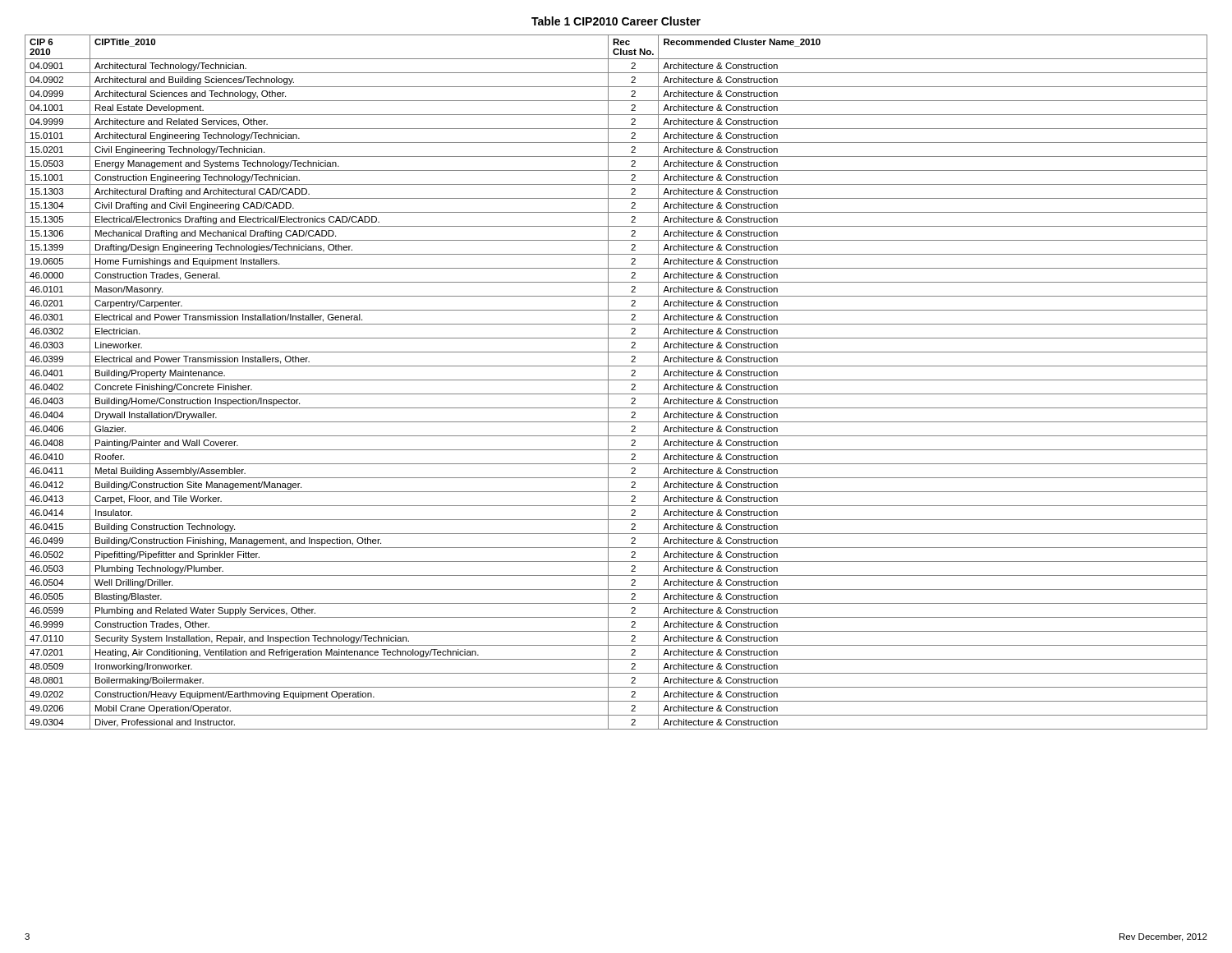Image resolution: width=1232 pixels, height=953 pixels.
Task: Click on the title with the text "Table 1 CIP2010"
Action: [x=616, y=21]
